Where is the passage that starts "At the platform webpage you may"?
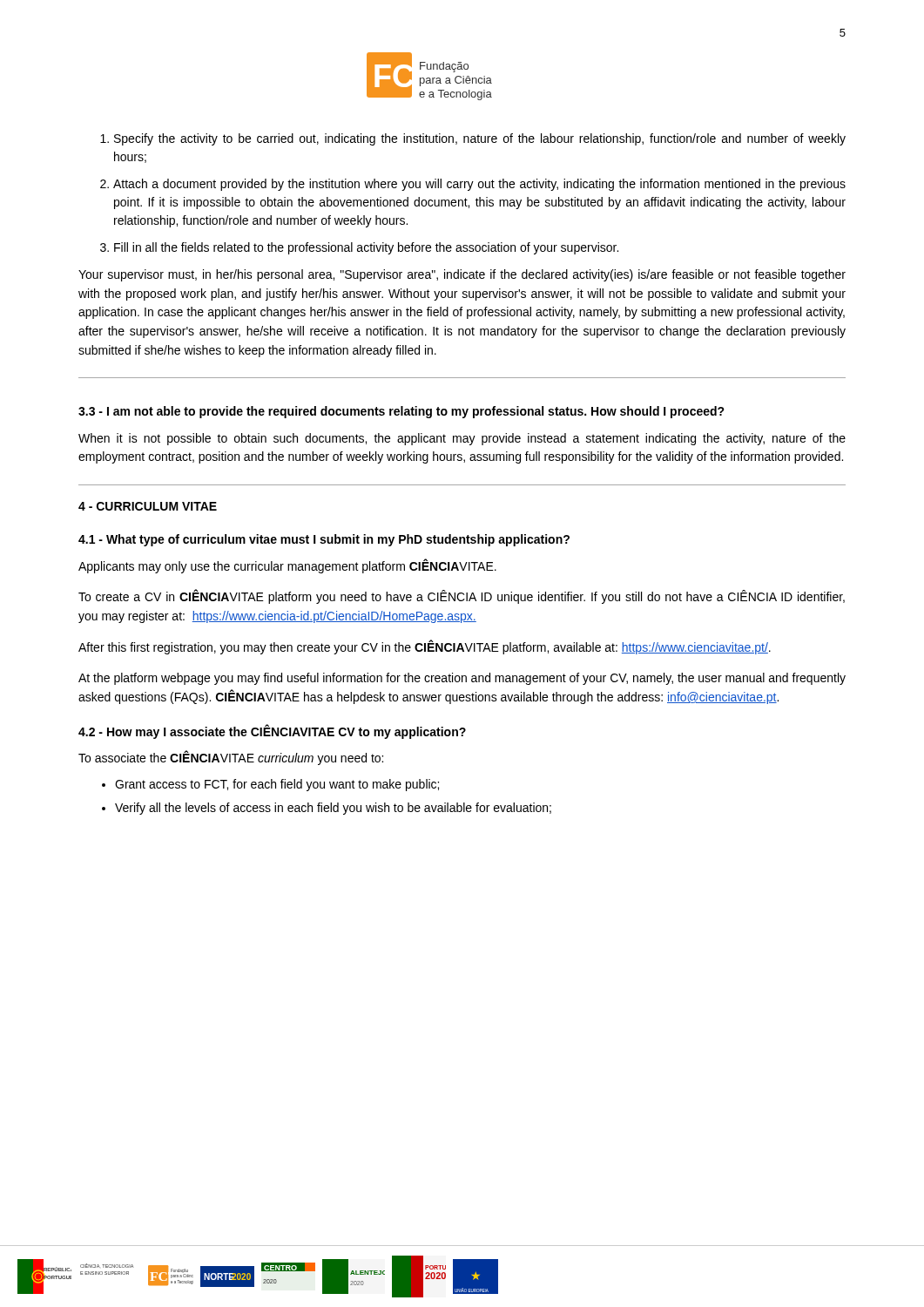The image size is (924, 1307). tap(462, 688)
